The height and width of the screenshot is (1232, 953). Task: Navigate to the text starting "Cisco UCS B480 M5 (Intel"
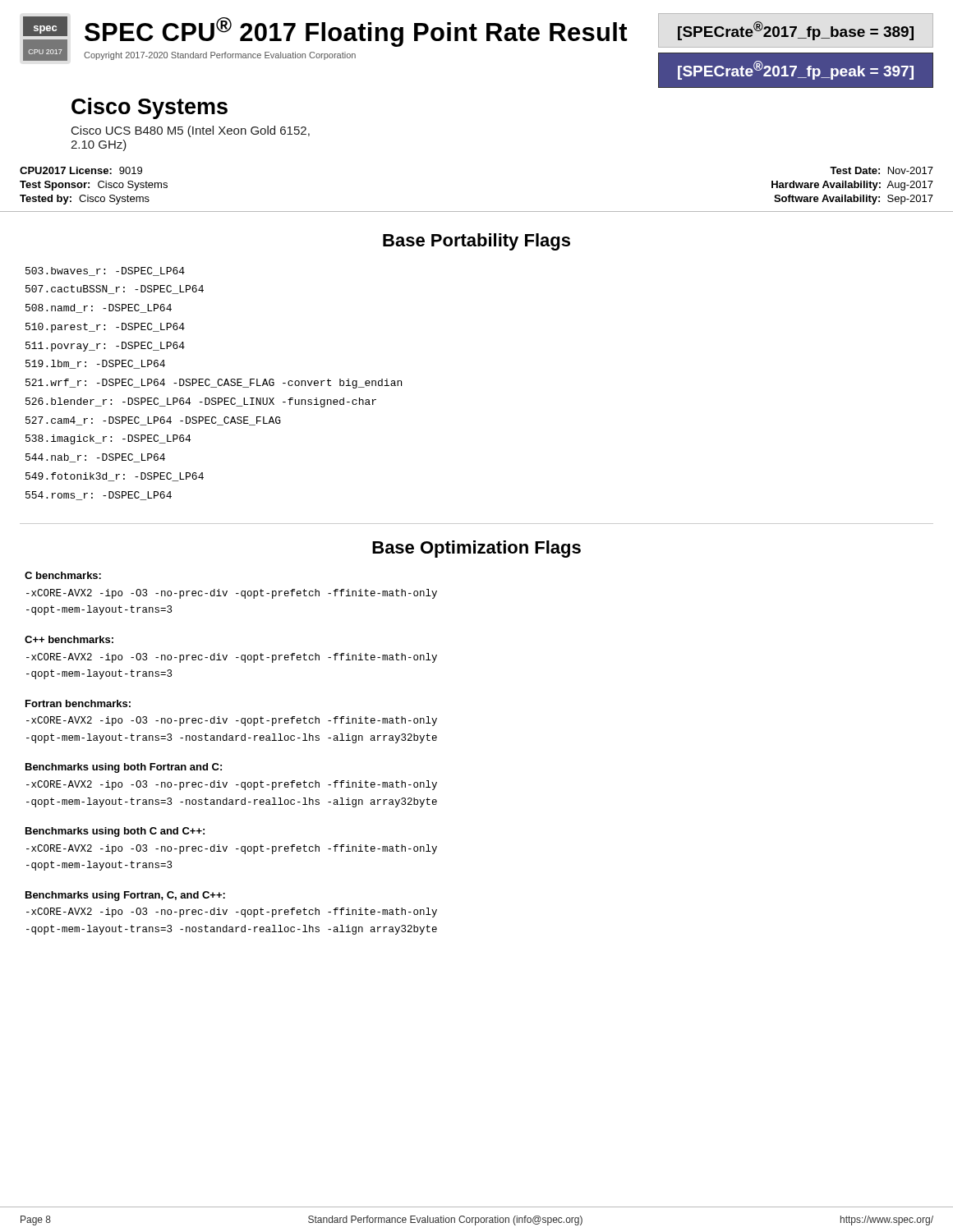click(191, 137)
